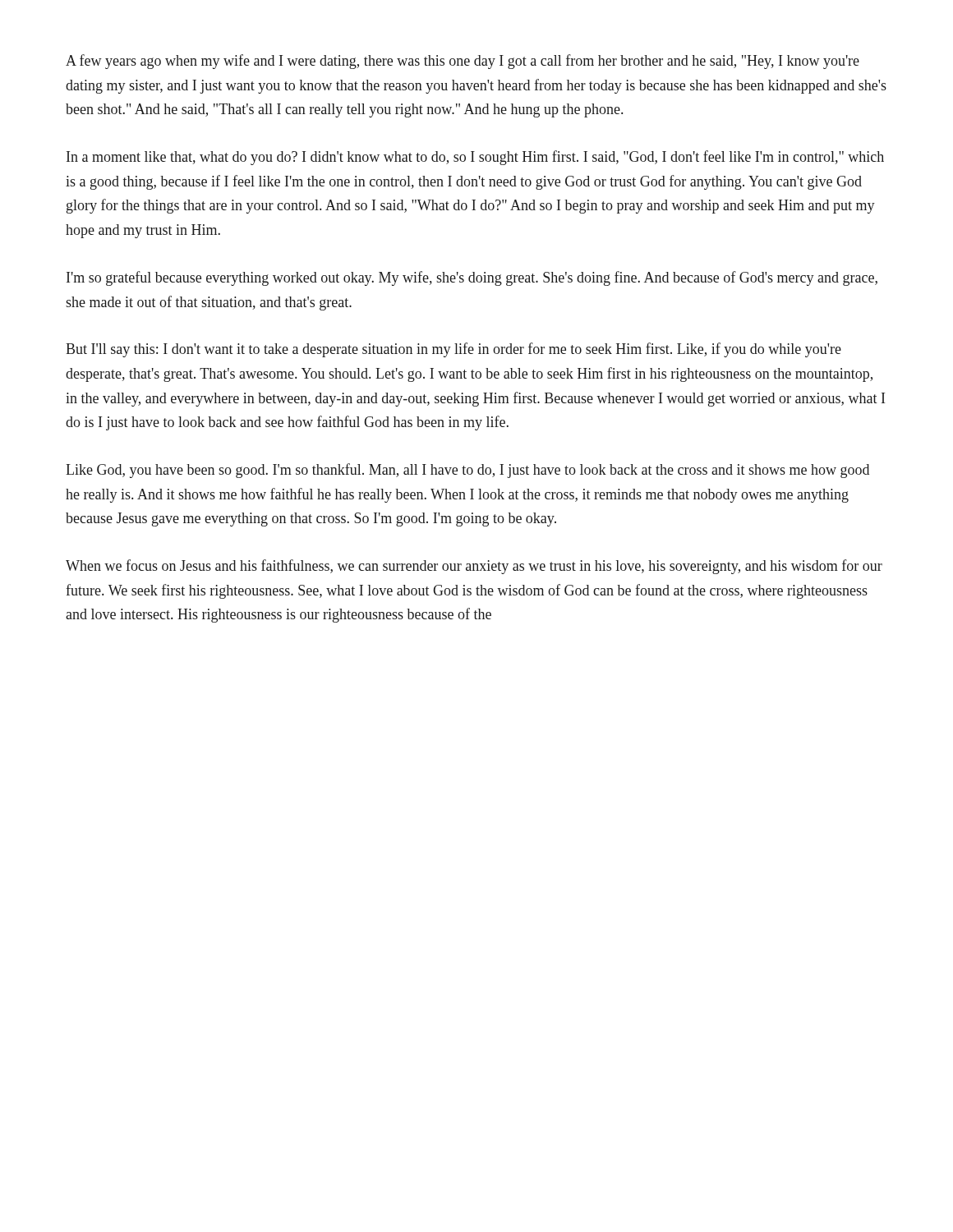The height and width of the screenshot is (1232, 953).
Task: Select the text block starting "I'm so grateful because everything worked"
Action: tap(472, 290)
